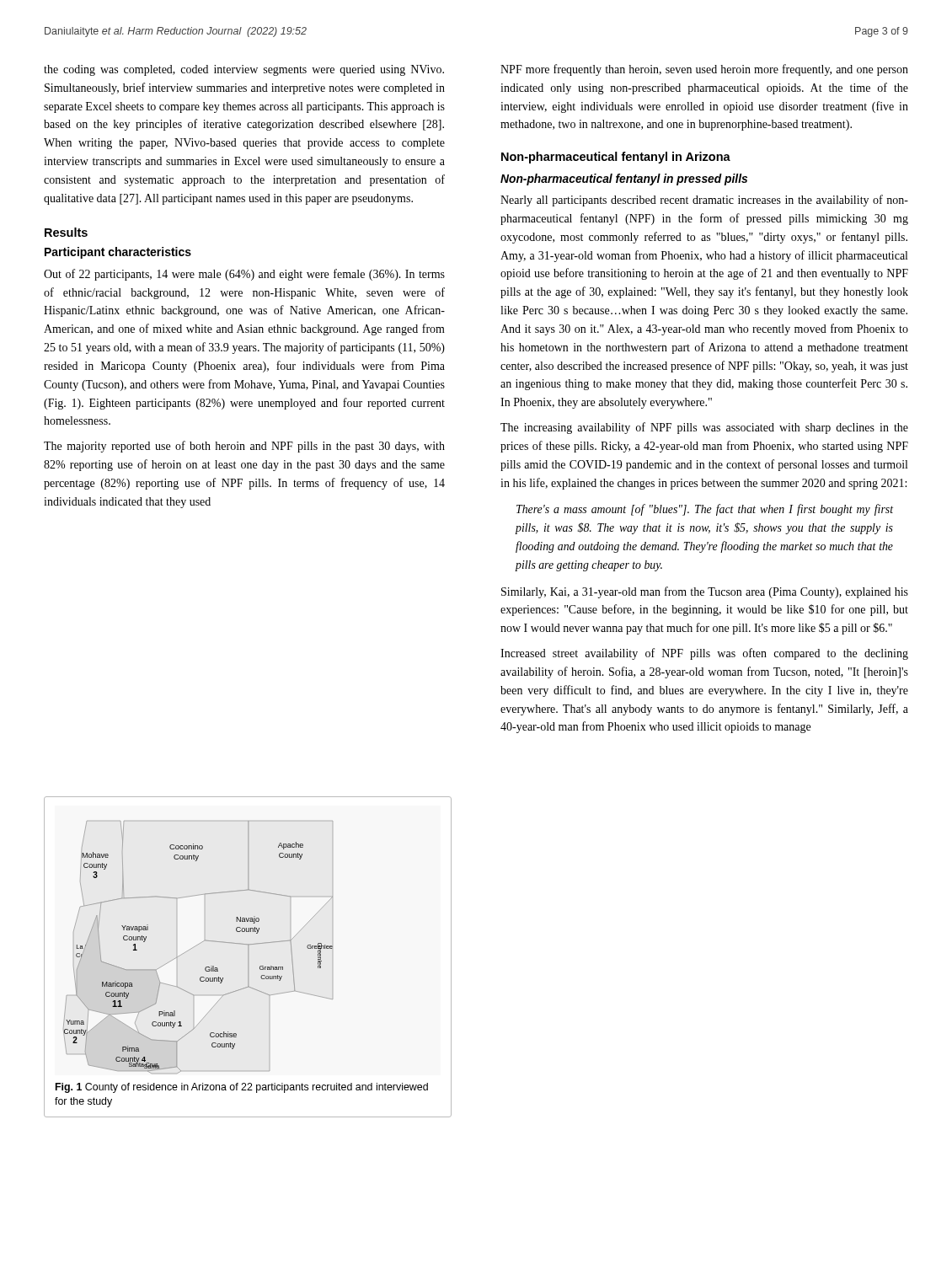The image size is (952, 1264).
Task: Locate the block of text that opens with "There's a mass amount [of"
Action: [704, 537]
